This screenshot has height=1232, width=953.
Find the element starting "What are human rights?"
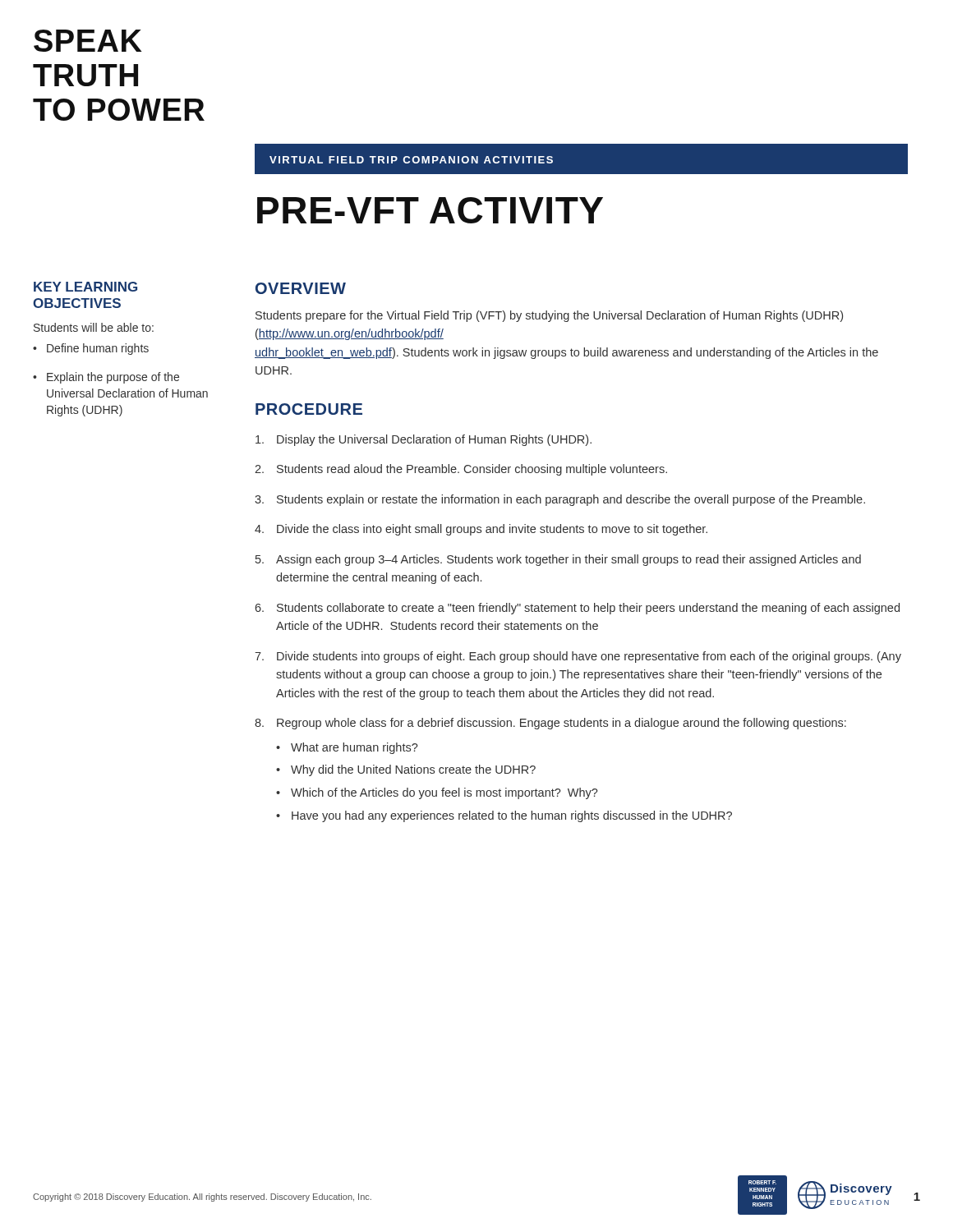click(x=354, y=747)
